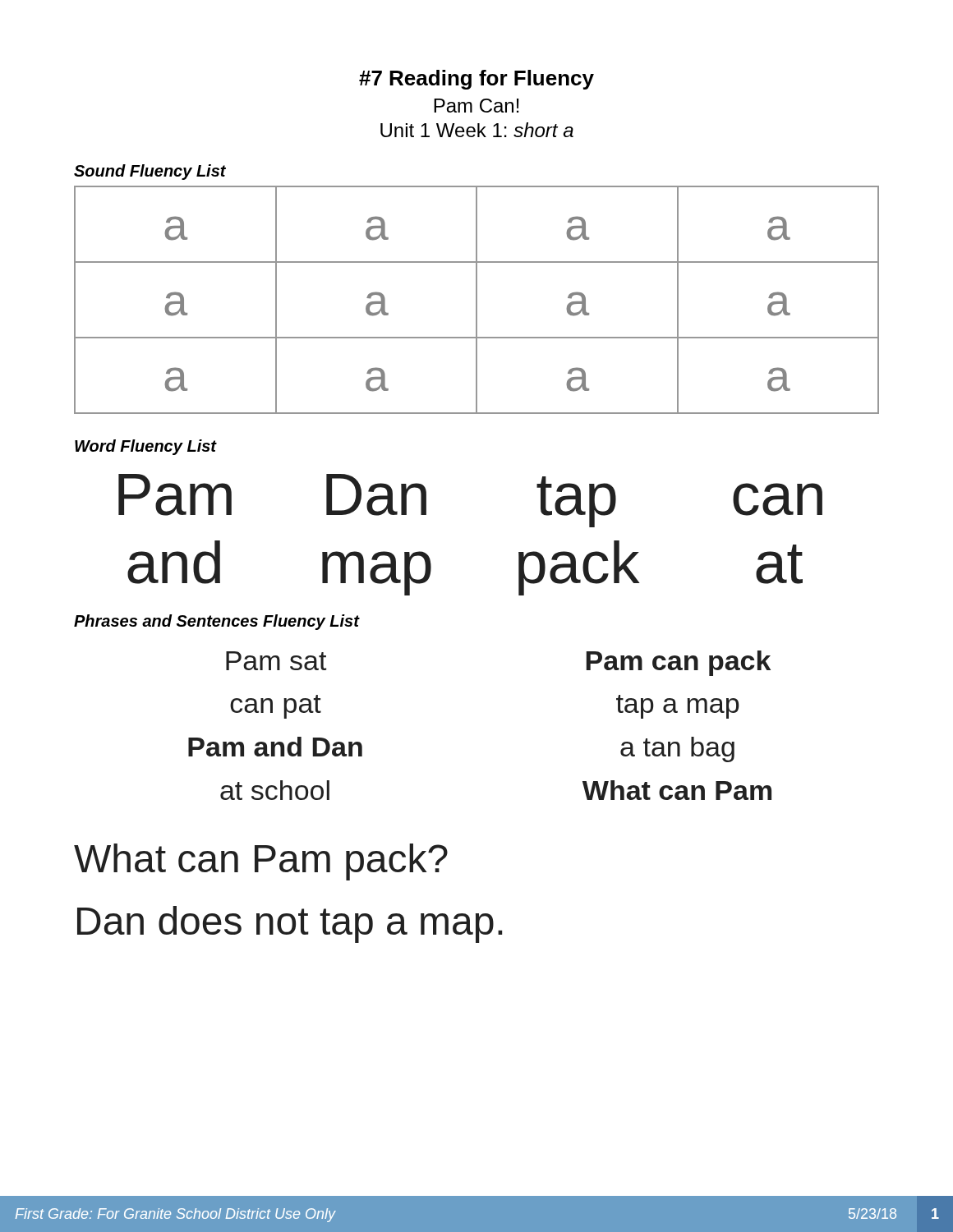The width and height of the screenshot is (953, 1232).
Task: Point to the element starting "Pam and Dan"
Action: click(x=275, y=747)
